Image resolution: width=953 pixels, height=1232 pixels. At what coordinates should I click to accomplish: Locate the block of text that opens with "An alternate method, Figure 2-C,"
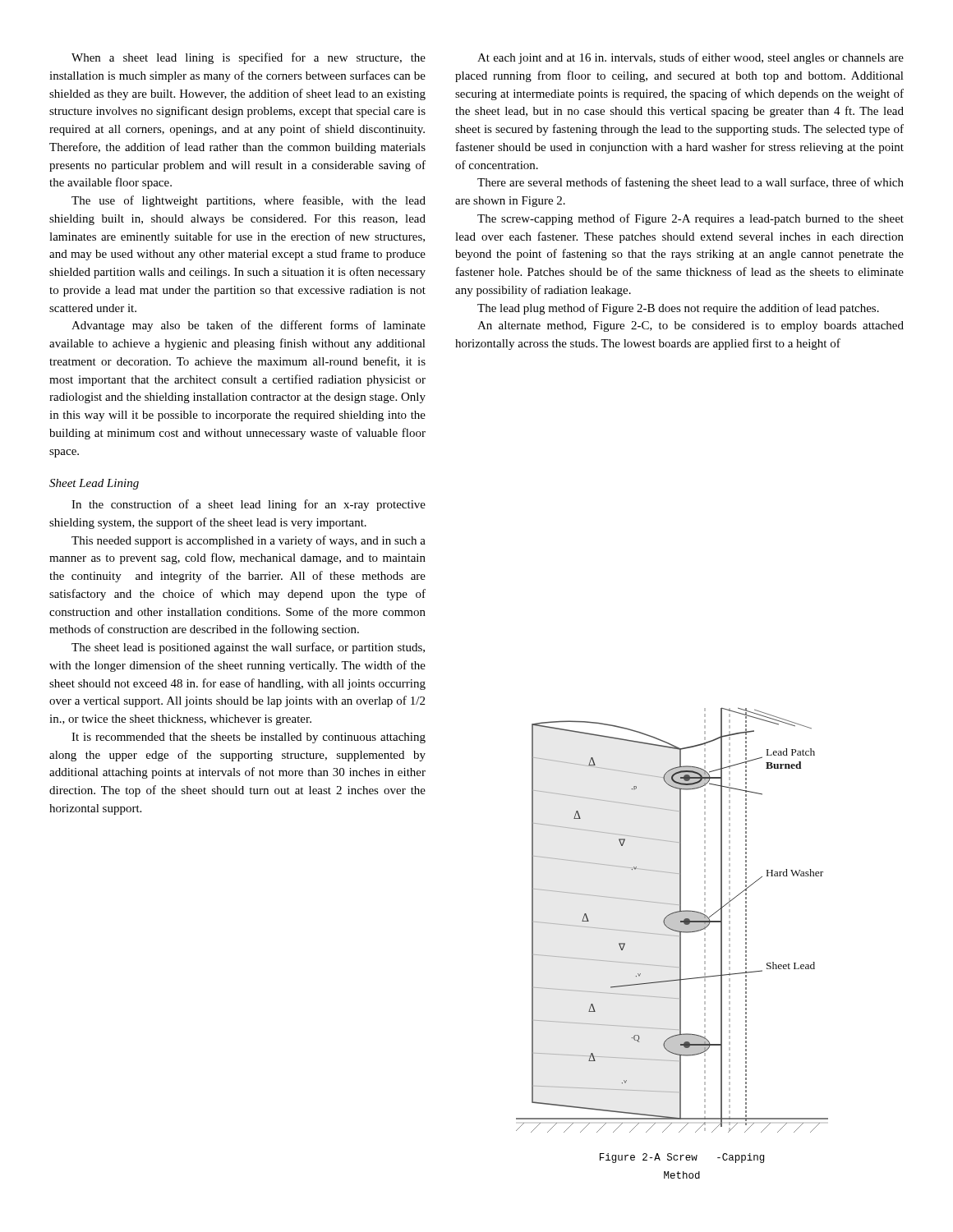[x=679, y=335]
